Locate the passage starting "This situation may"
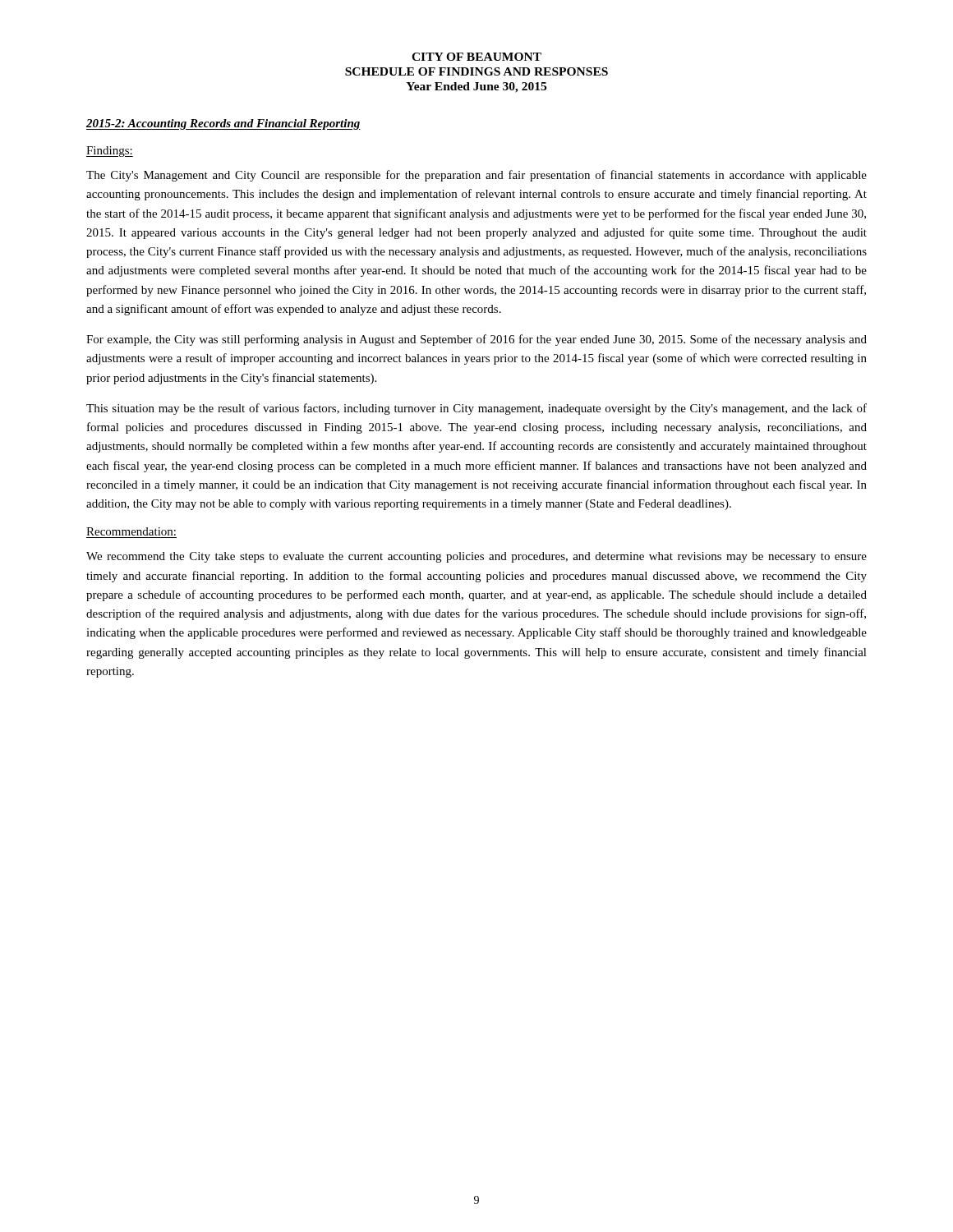Viewport: 953px width, 1232px height. (476, 456)
